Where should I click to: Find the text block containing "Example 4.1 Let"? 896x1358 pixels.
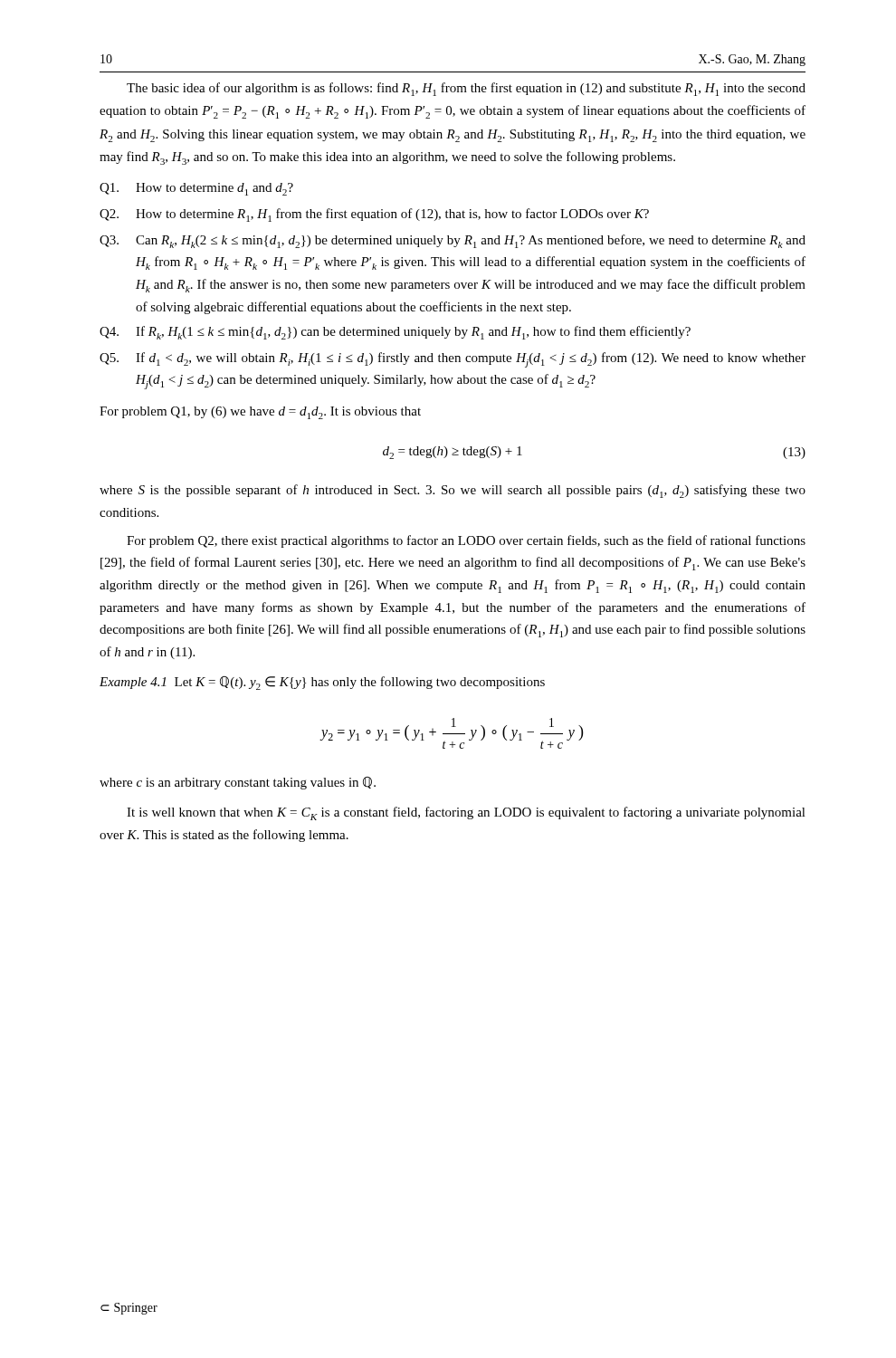(x=322, y=683)
